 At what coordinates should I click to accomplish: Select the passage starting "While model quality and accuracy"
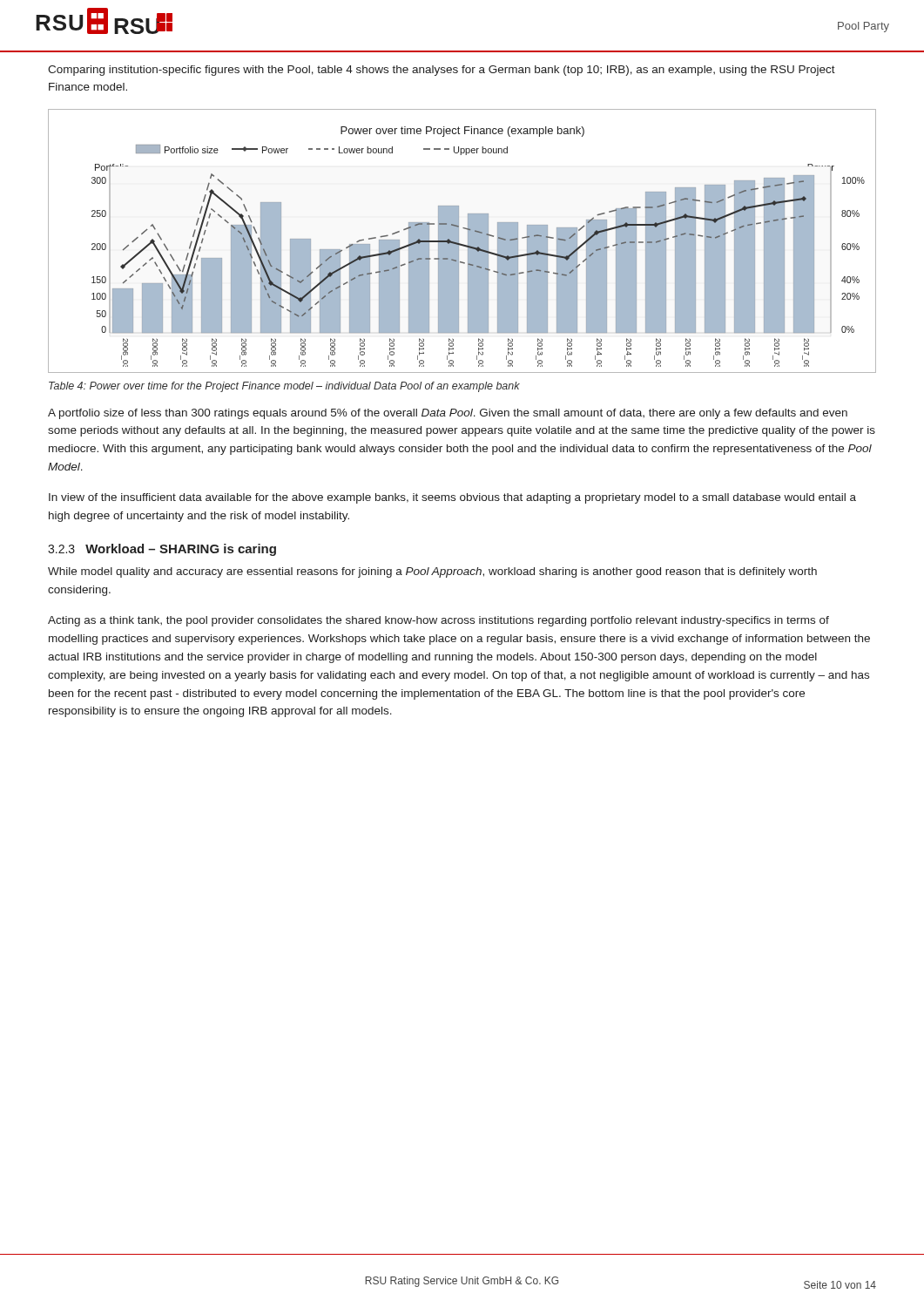point(433,580)
